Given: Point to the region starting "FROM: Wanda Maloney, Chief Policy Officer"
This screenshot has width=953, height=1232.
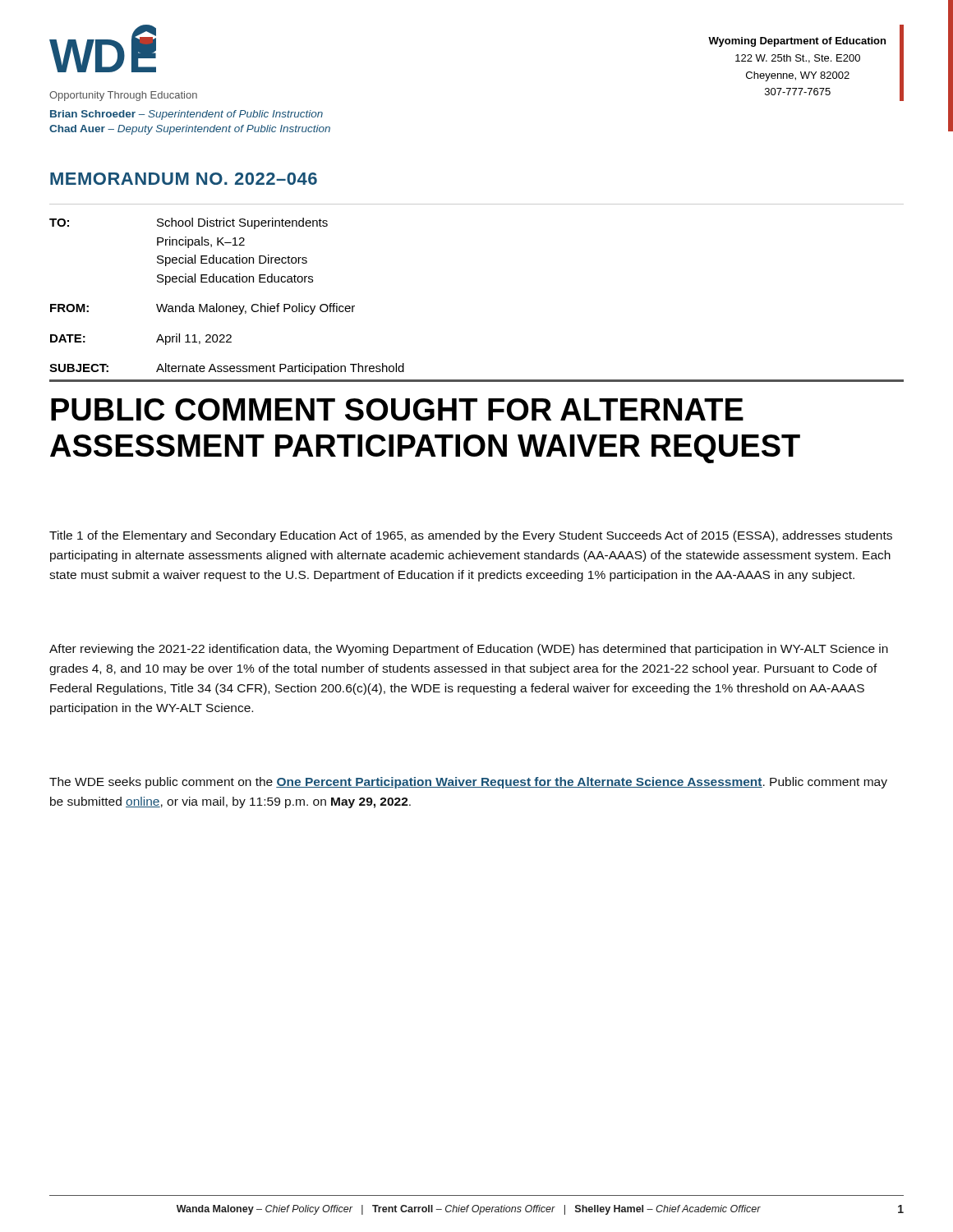Looking at the screenshot, I should click(x=203, y=309).
